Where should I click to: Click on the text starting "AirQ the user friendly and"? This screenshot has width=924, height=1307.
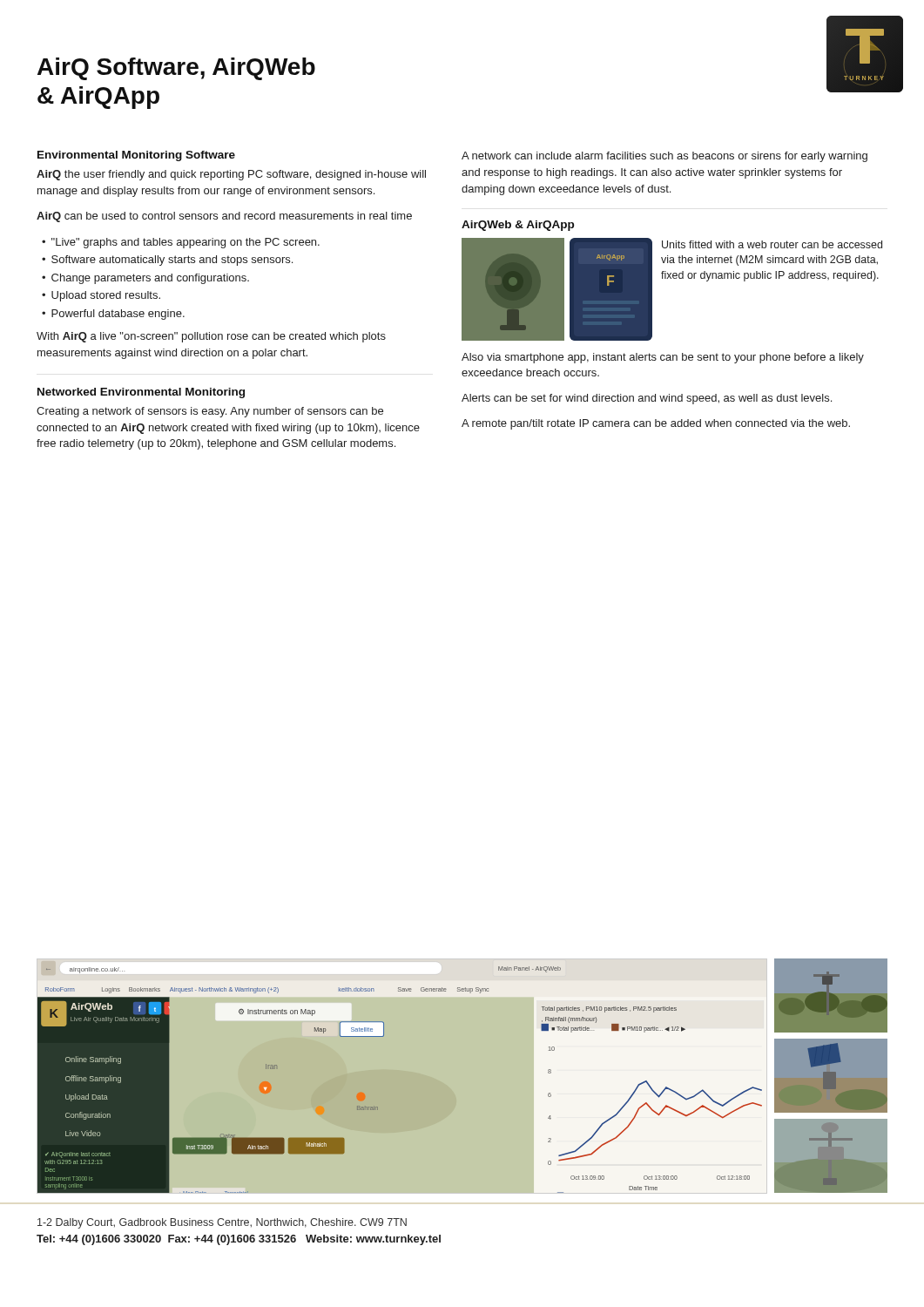pyautogui.click(x=232, y=182)
